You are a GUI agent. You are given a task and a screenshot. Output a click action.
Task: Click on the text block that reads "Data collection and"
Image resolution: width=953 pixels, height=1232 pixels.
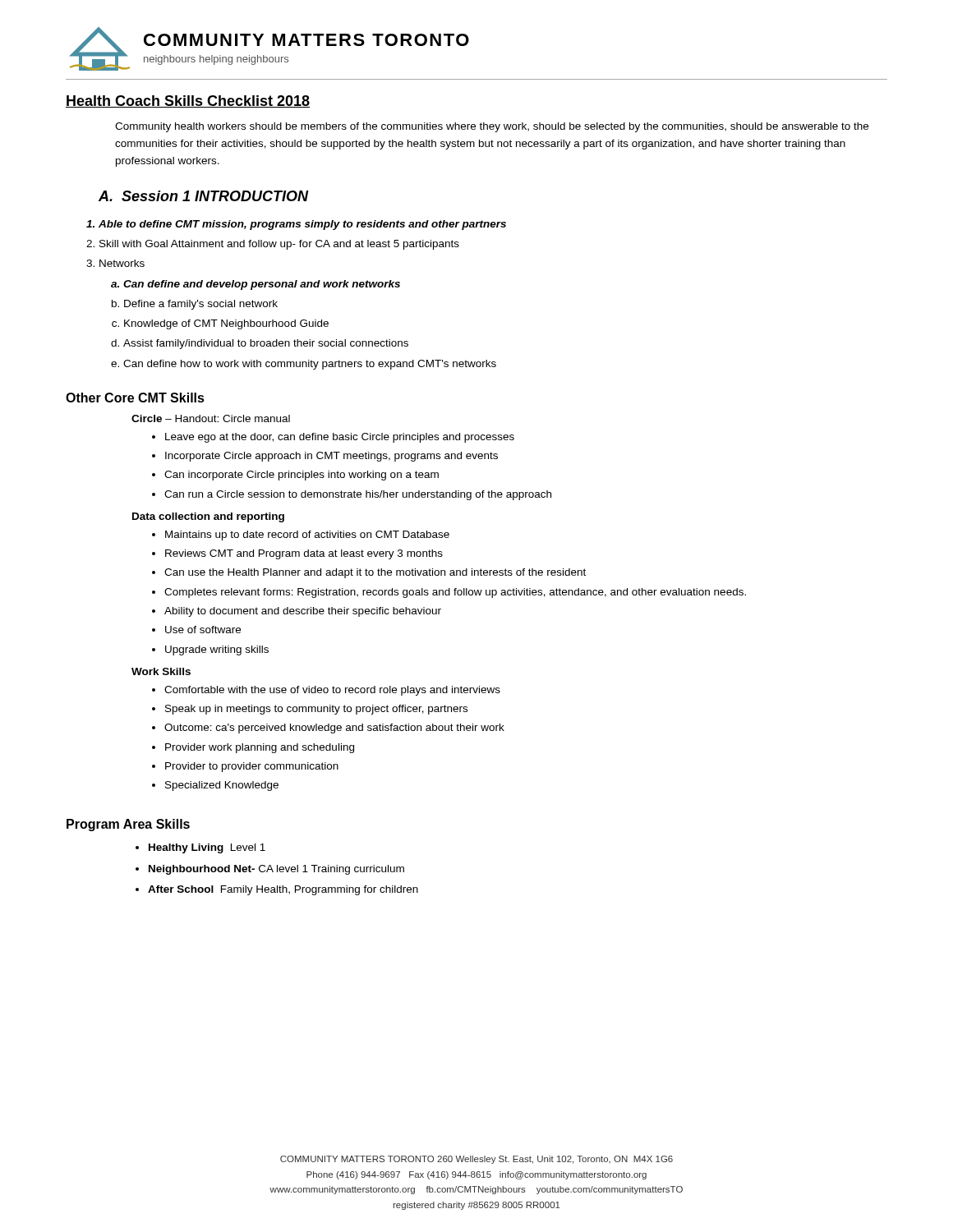[208, 516]
